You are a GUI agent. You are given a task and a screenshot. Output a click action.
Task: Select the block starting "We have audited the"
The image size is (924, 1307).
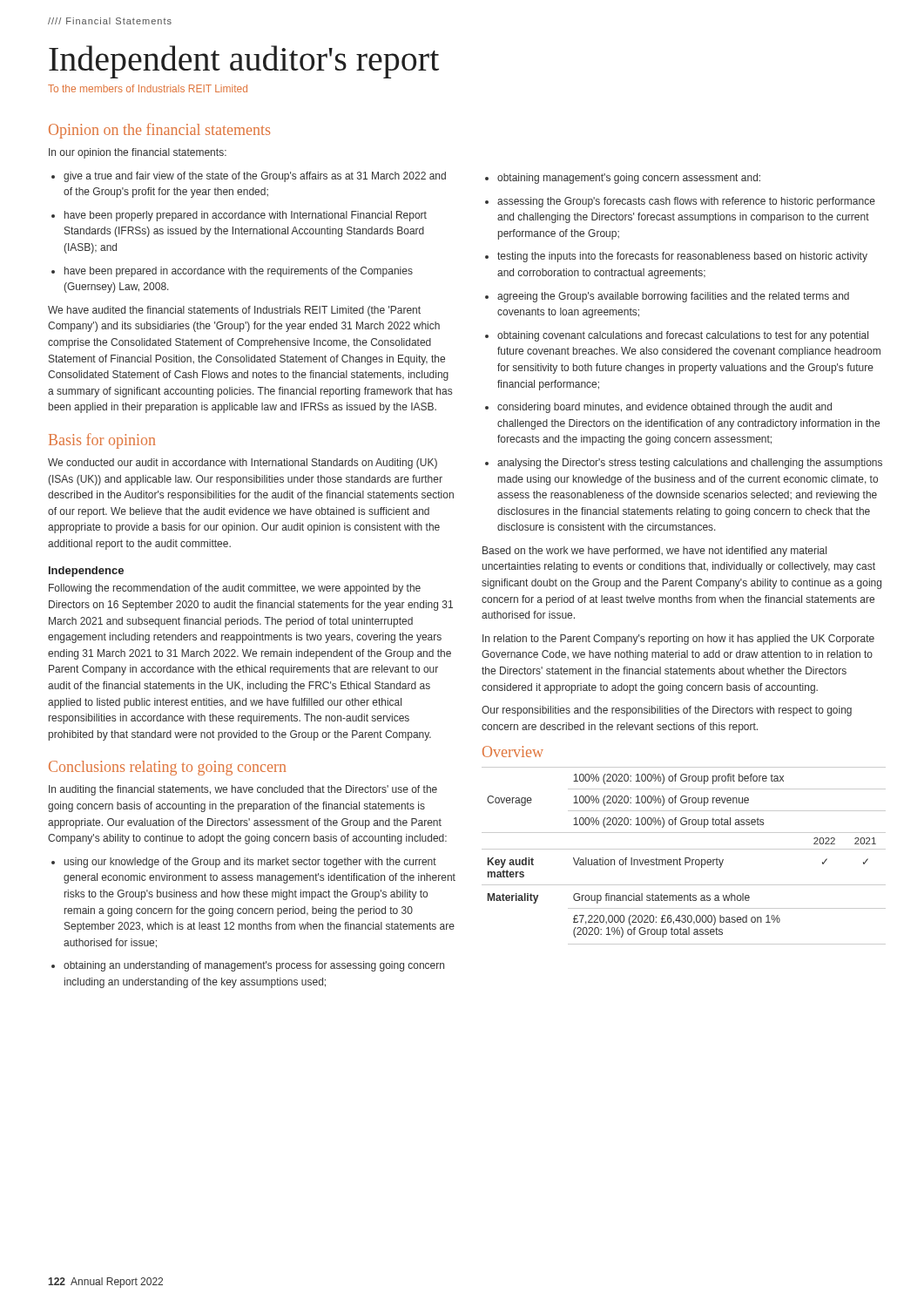[x=253, y=359]
